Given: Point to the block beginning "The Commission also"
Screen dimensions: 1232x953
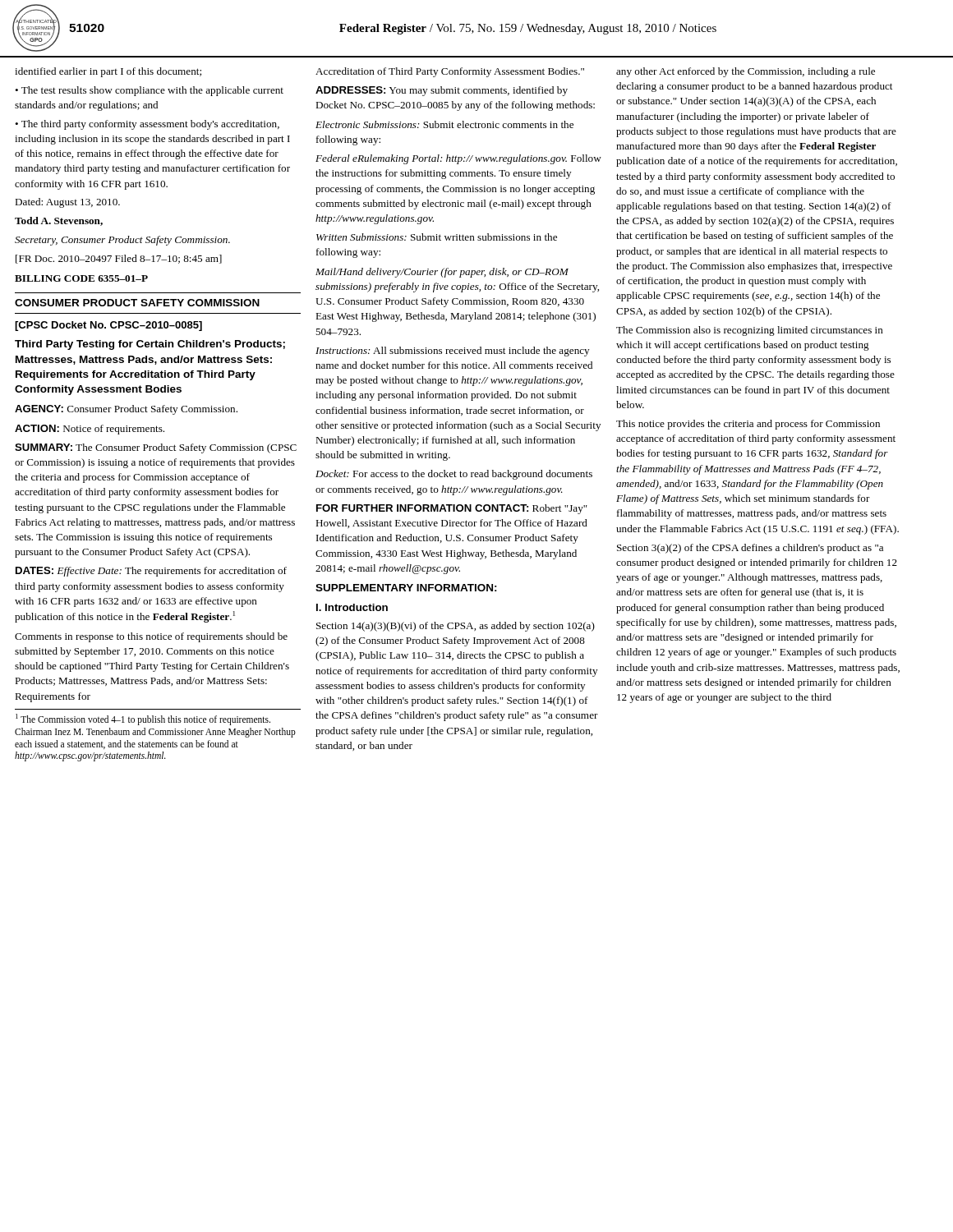Looking at the screenshot, I should pyautogui.click(x=759, y=367).
